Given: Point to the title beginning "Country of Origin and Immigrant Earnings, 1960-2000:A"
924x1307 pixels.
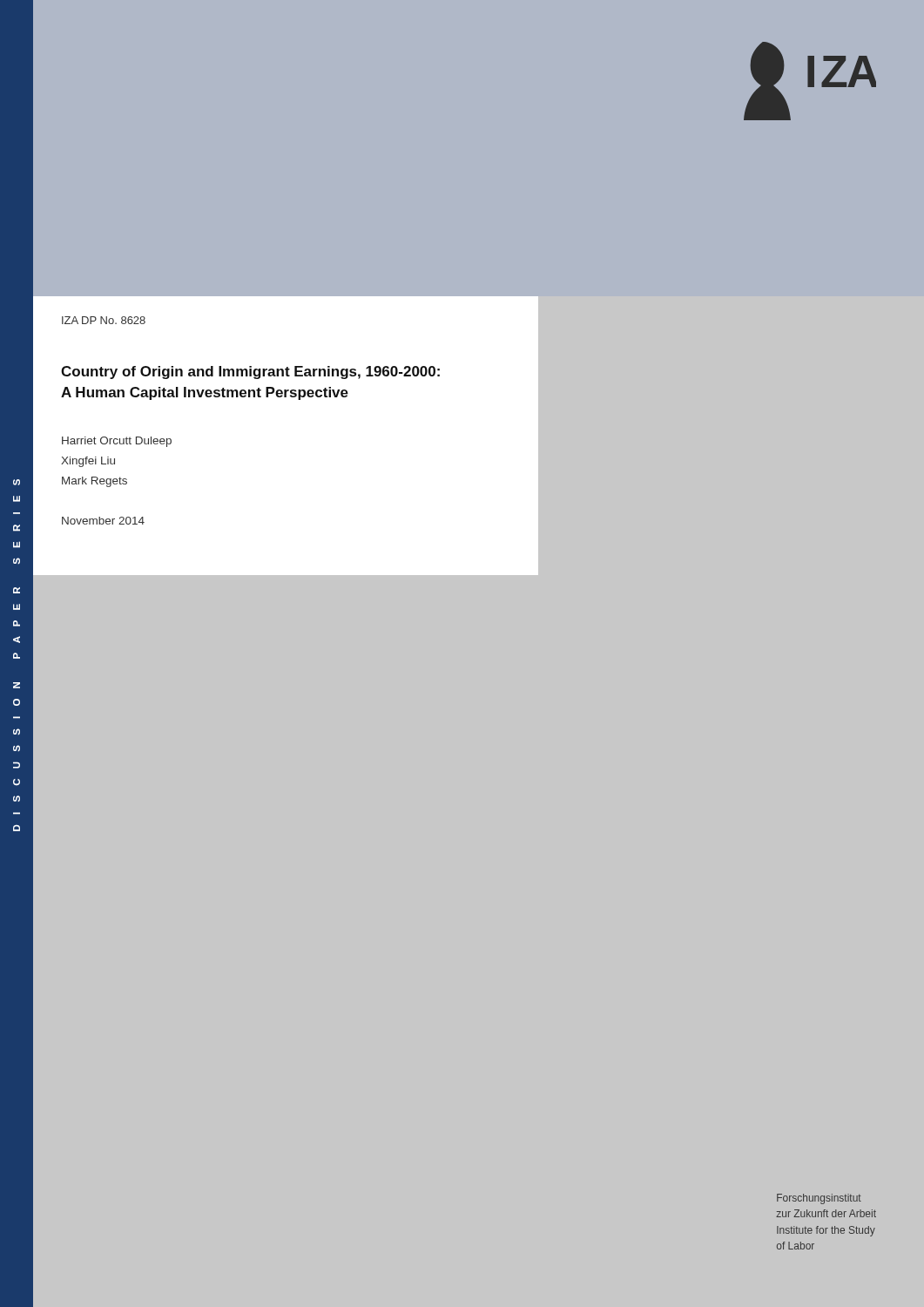Looking at the screenshot, I should 251,382.
